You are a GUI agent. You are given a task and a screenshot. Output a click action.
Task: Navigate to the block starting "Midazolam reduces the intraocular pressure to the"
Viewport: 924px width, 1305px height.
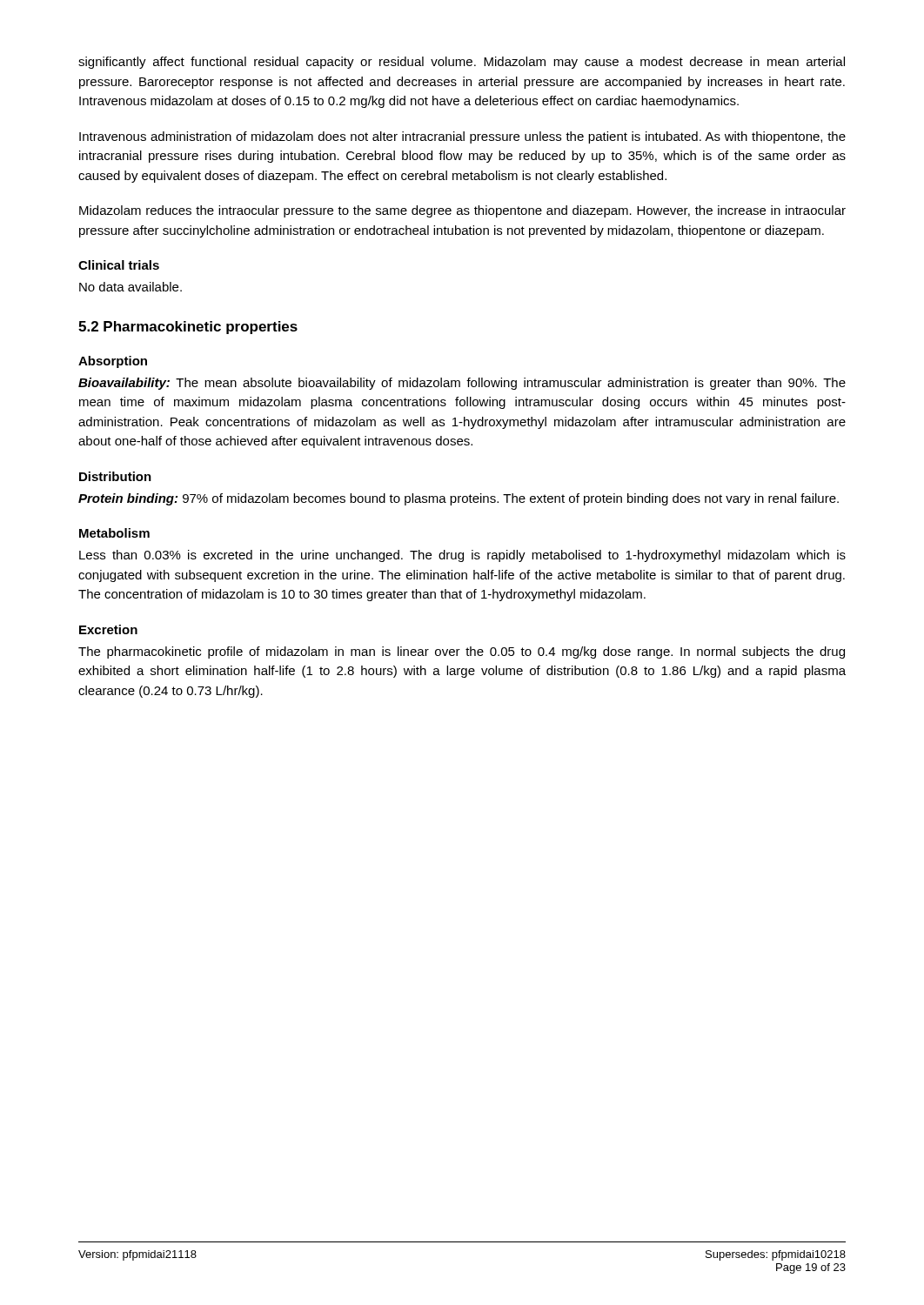tap(462, 220)
